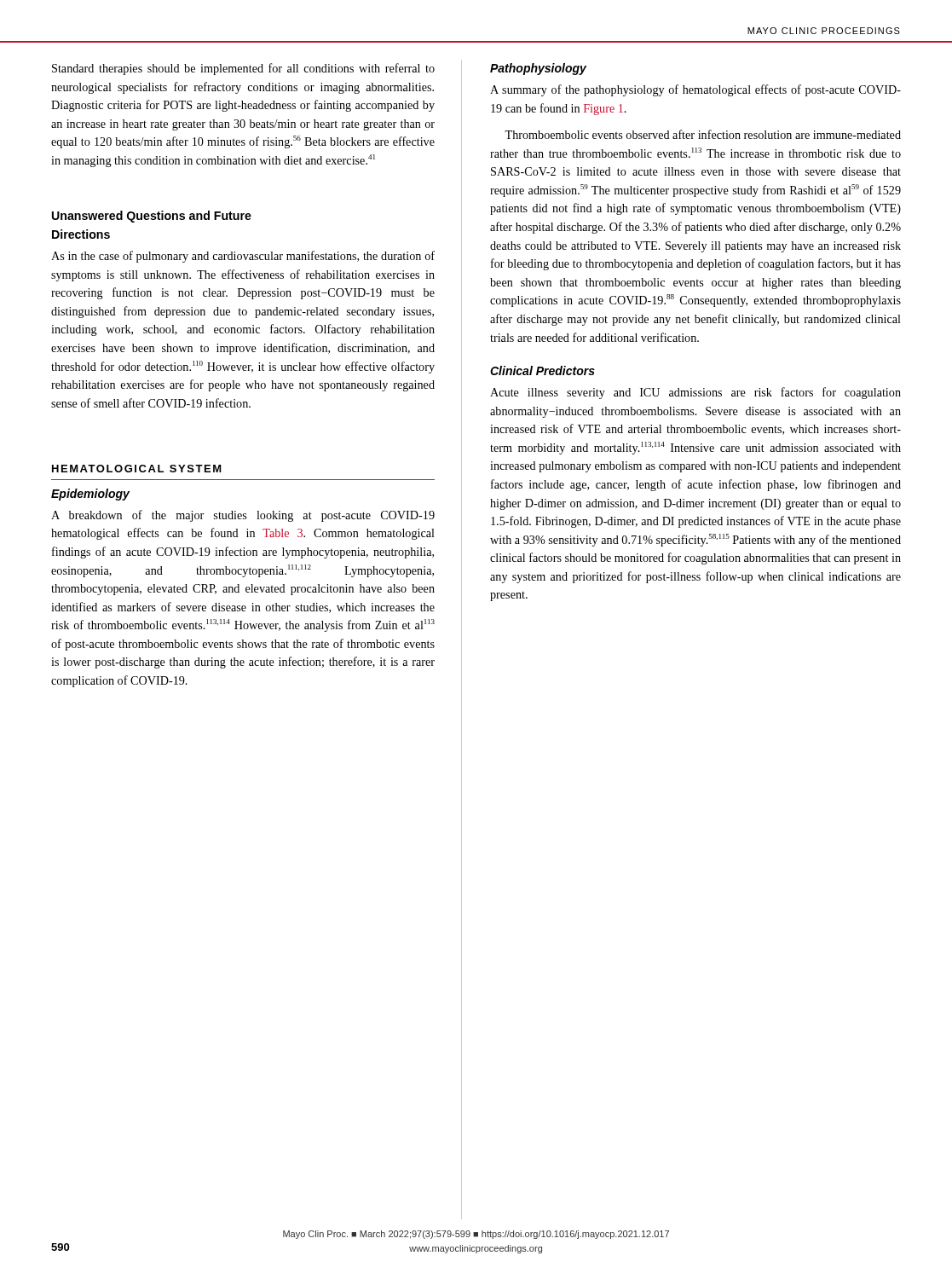Navigate to the text block starting "As in the case of pulmonary and"

[x=243, y=329]
